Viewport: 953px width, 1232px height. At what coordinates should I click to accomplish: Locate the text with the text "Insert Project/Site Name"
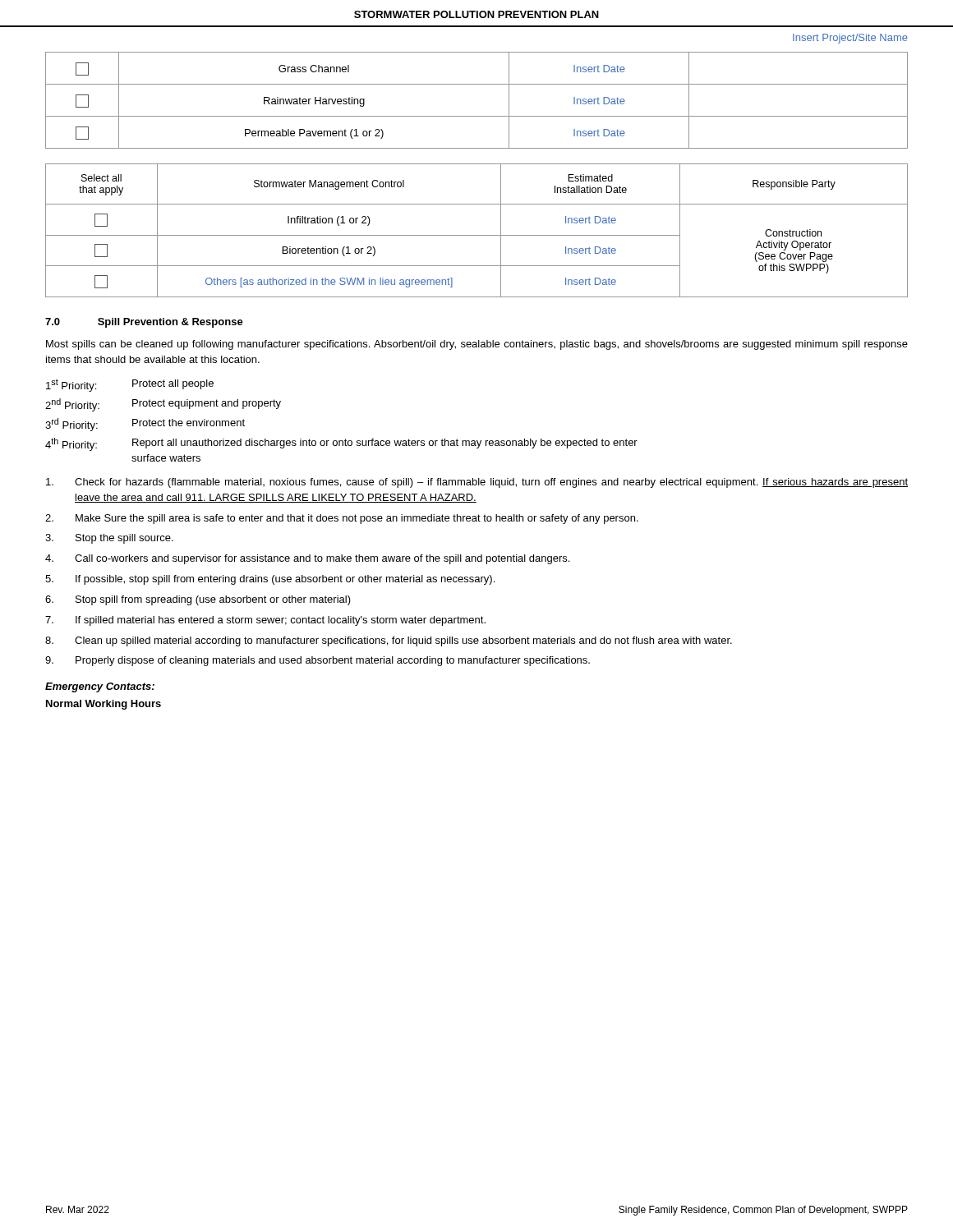tap(850, 37)
